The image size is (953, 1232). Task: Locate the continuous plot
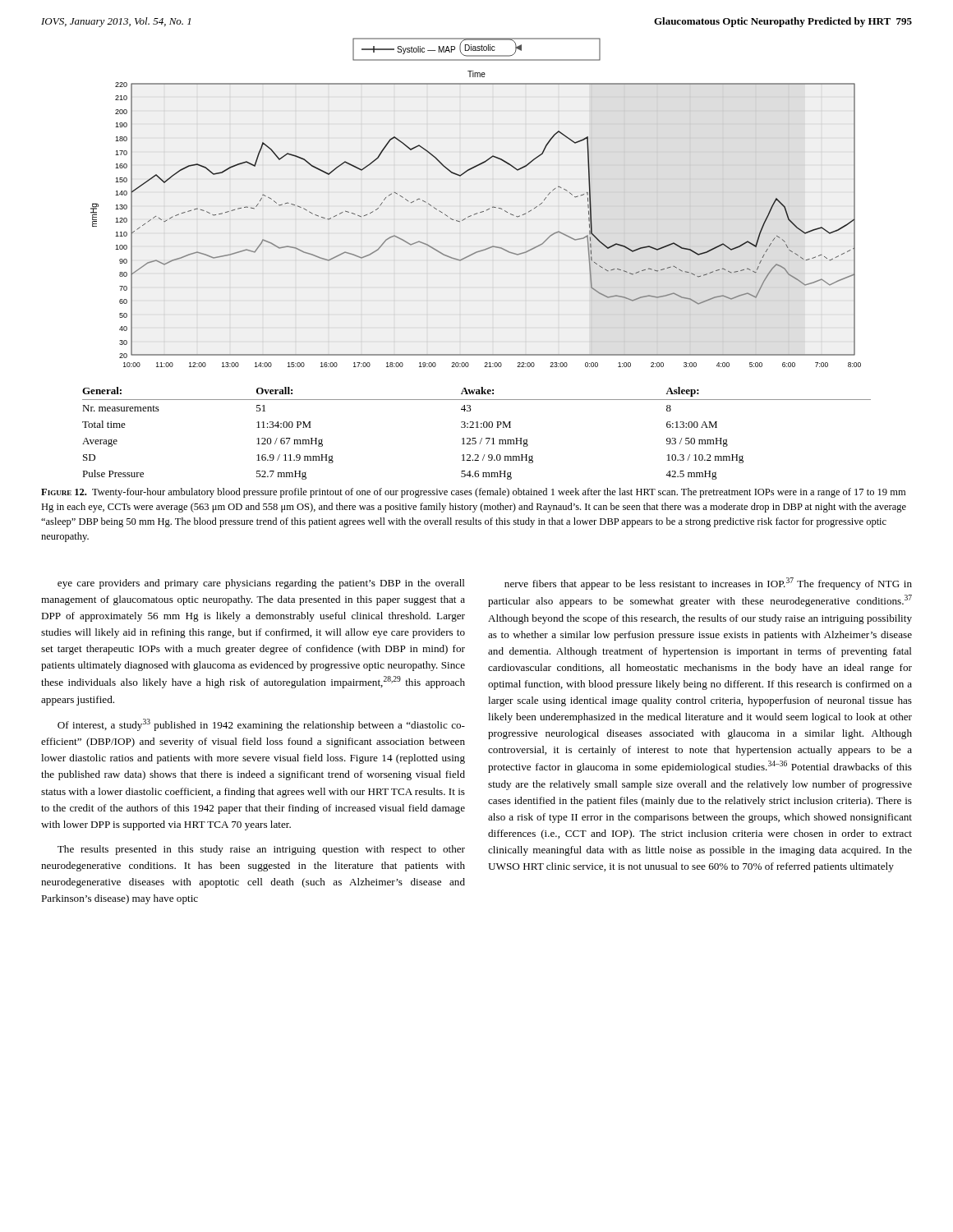pos(476,207)
